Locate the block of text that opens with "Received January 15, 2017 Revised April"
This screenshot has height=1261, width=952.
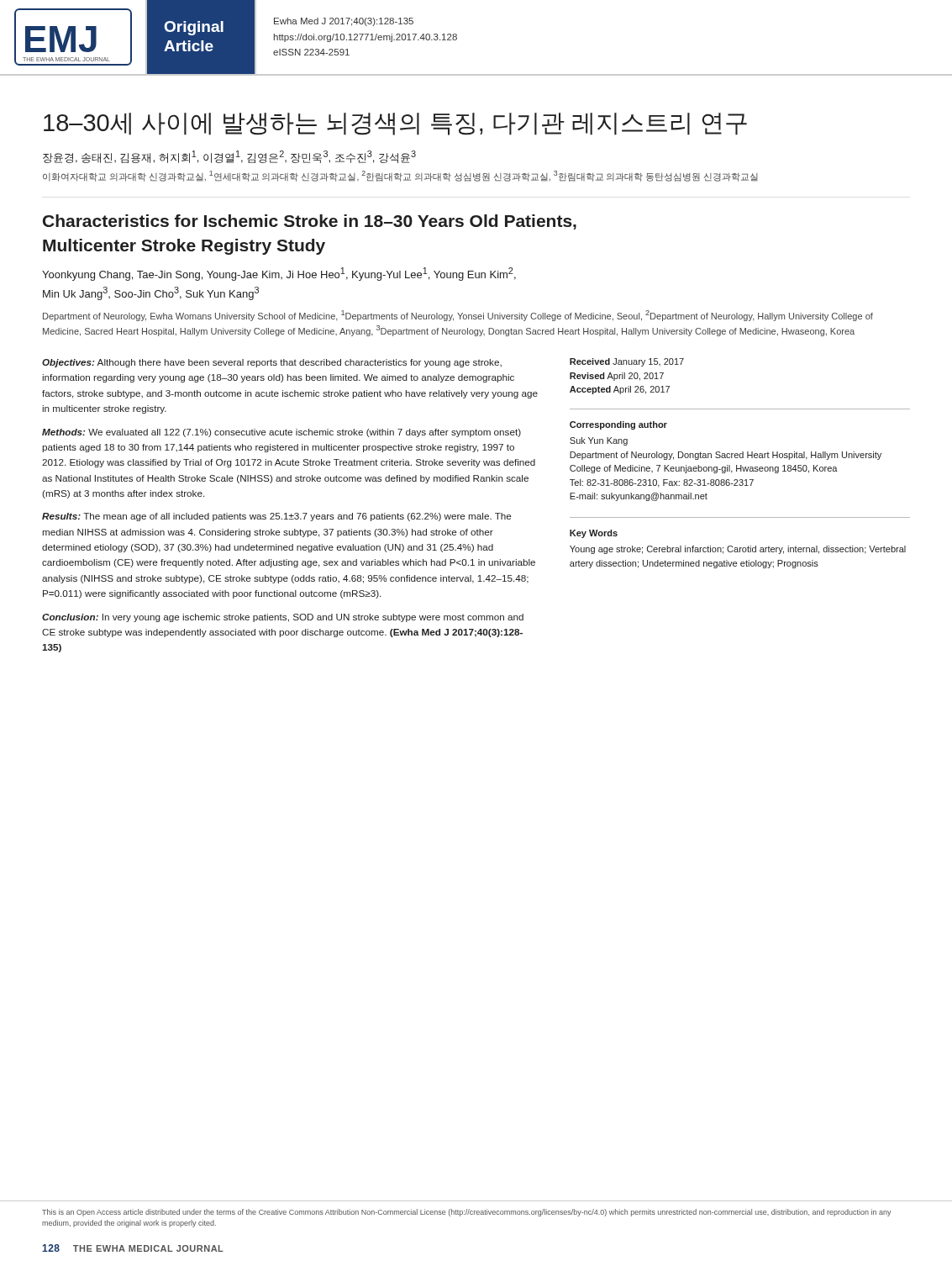[627, 375]
